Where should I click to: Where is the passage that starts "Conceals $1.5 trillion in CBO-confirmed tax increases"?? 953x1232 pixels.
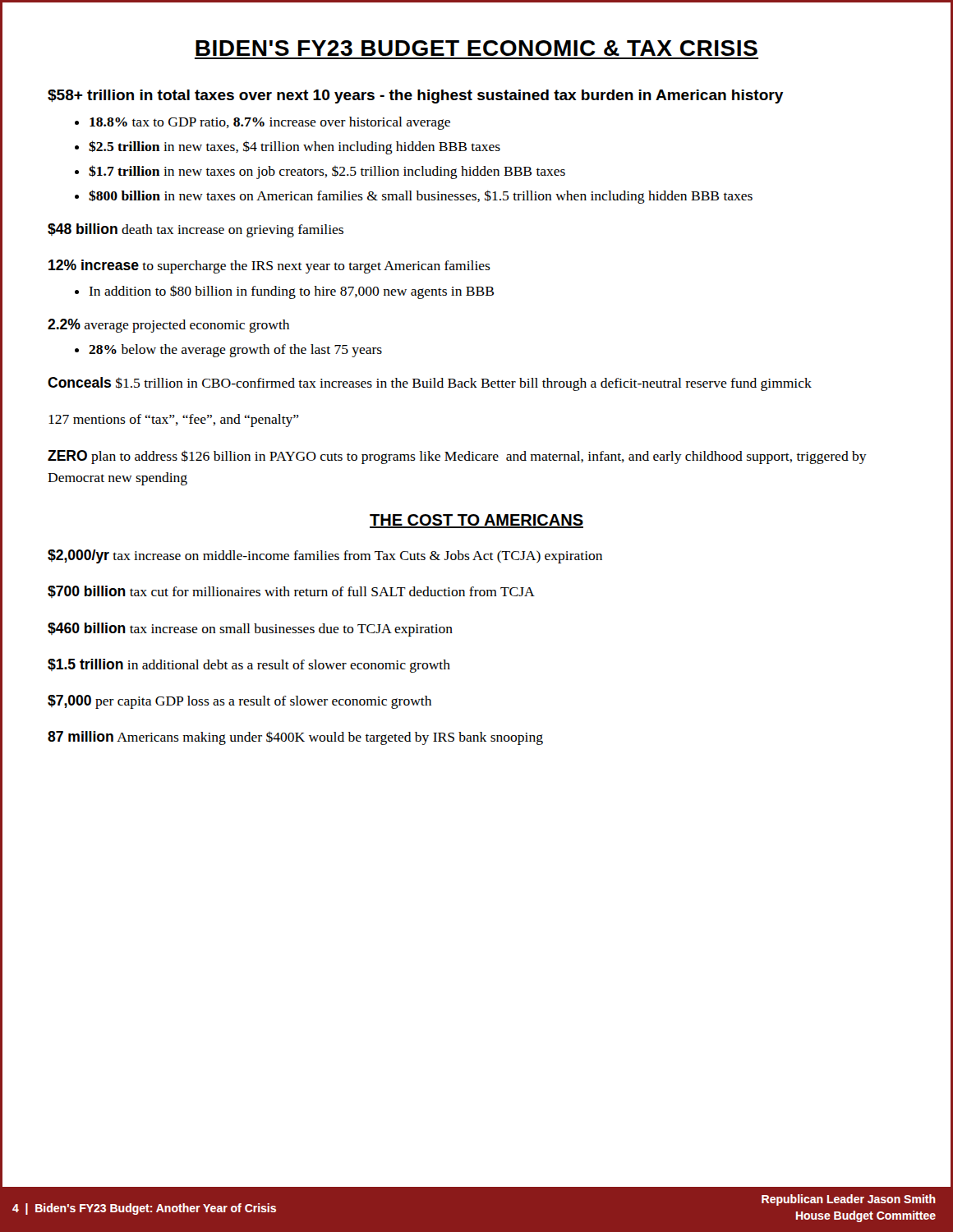pyautogui.click(x=430, y=383)
